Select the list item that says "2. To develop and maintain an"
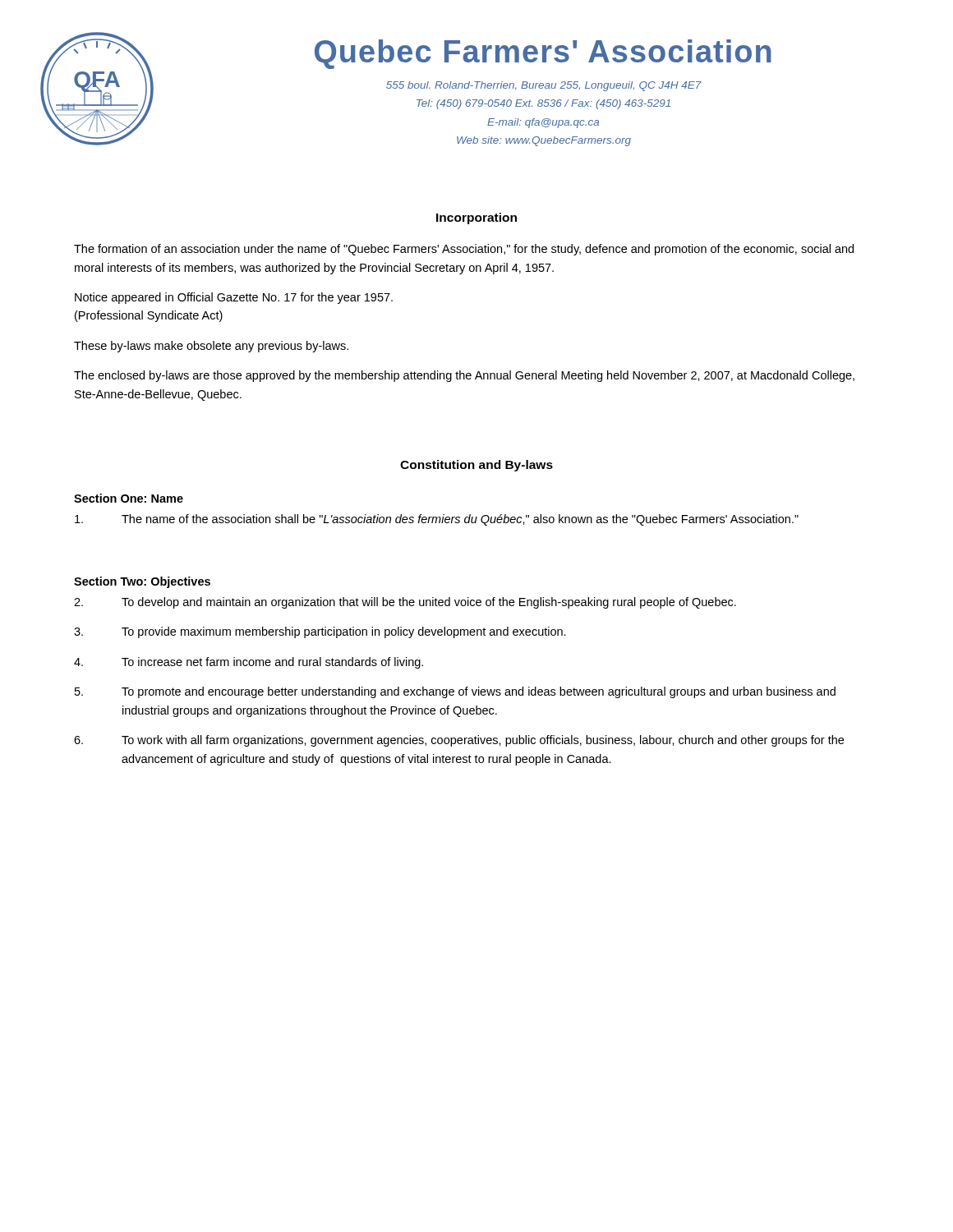Image resolution: width=953 pixels, height=1232 pixels. [x=476, y=602]
